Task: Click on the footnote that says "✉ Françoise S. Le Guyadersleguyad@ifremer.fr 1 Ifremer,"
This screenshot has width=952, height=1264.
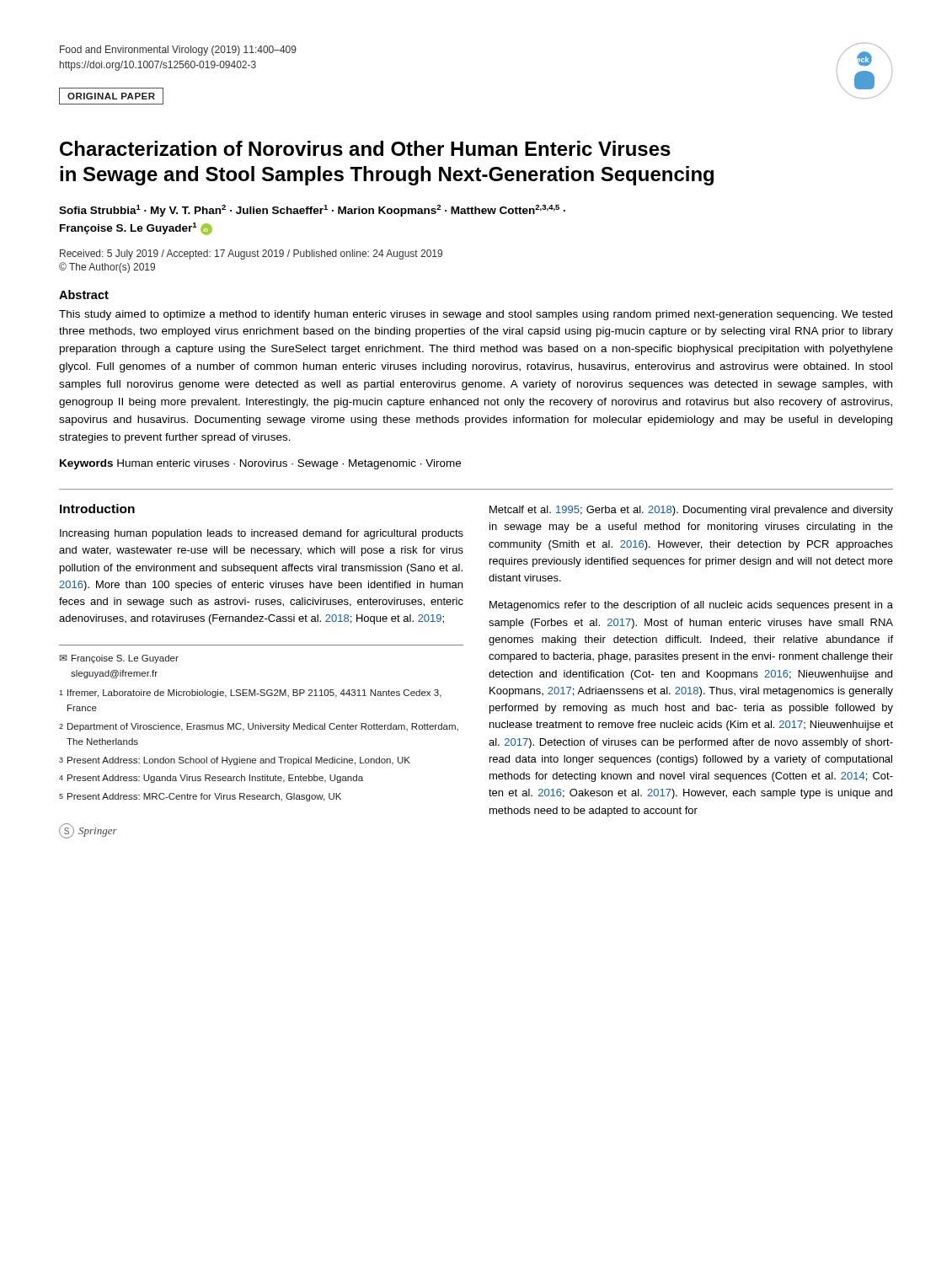Action: point(261,728)
